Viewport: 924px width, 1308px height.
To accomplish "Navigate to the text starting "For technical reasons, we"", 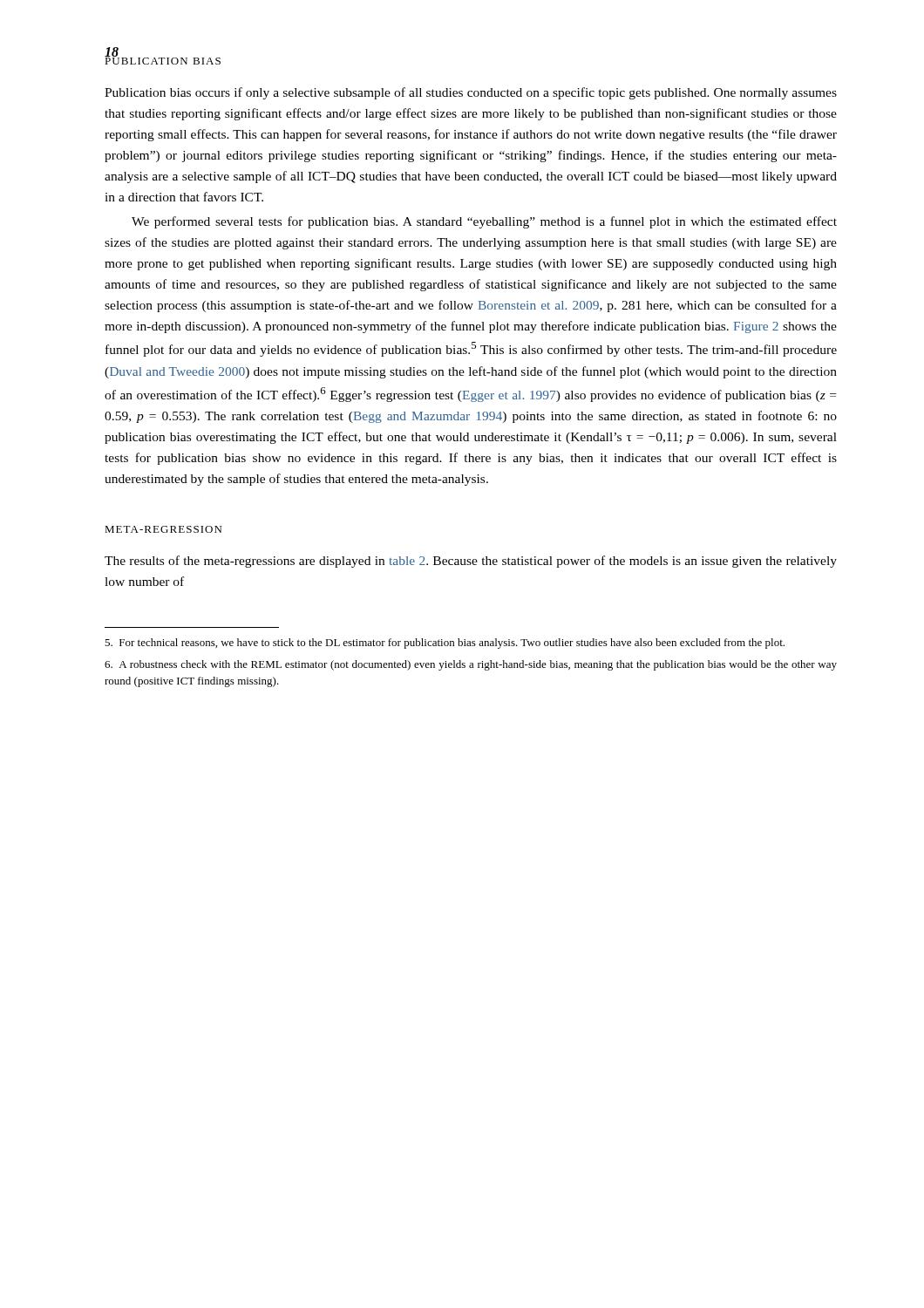I will [x=445, y=642].
